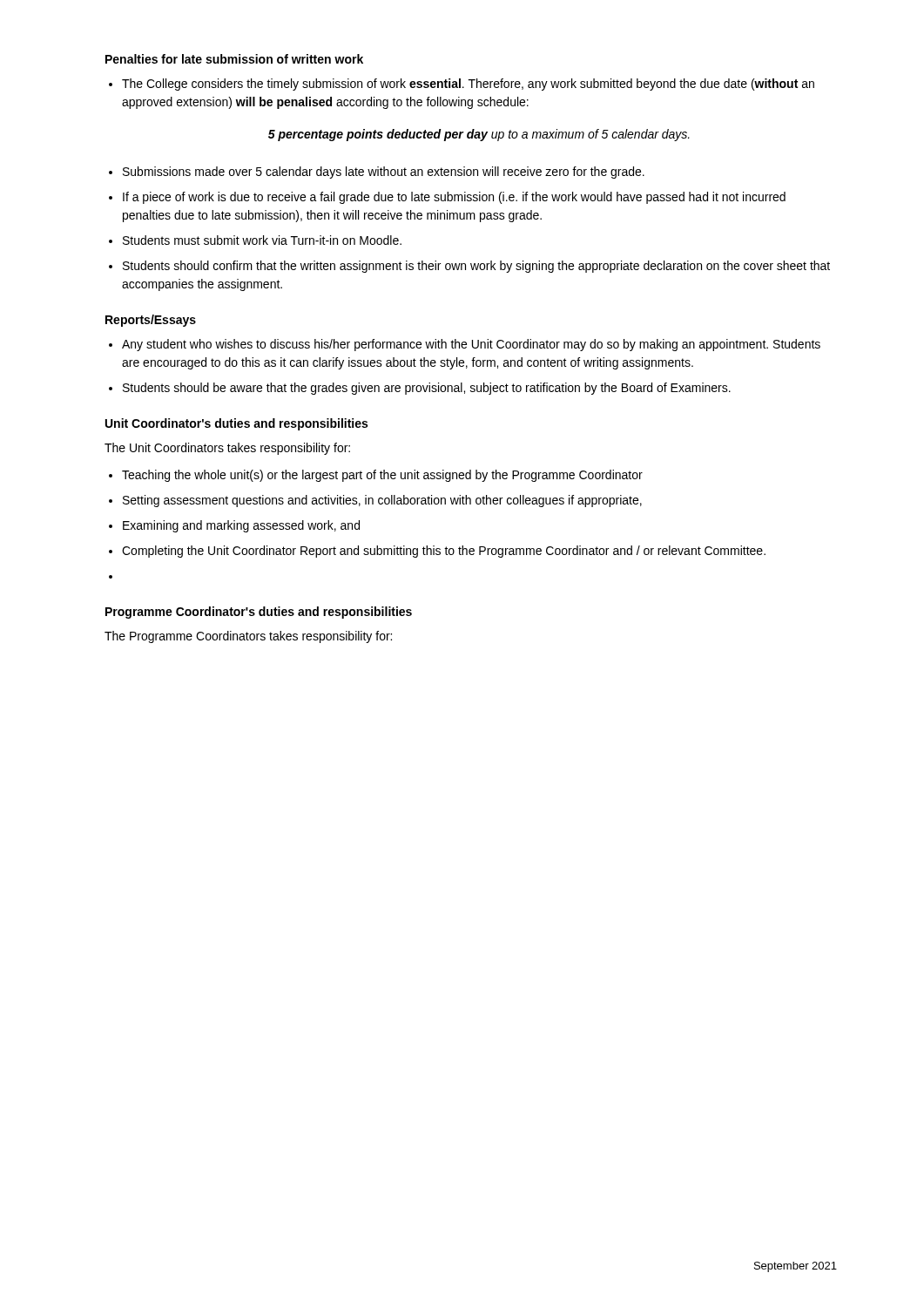Locate the block of text that opens with "Setting assessment questions and activities, in collaboration with"
Image resolution: width=924 pixels, height=1307 pixels.
coord(382,500)
